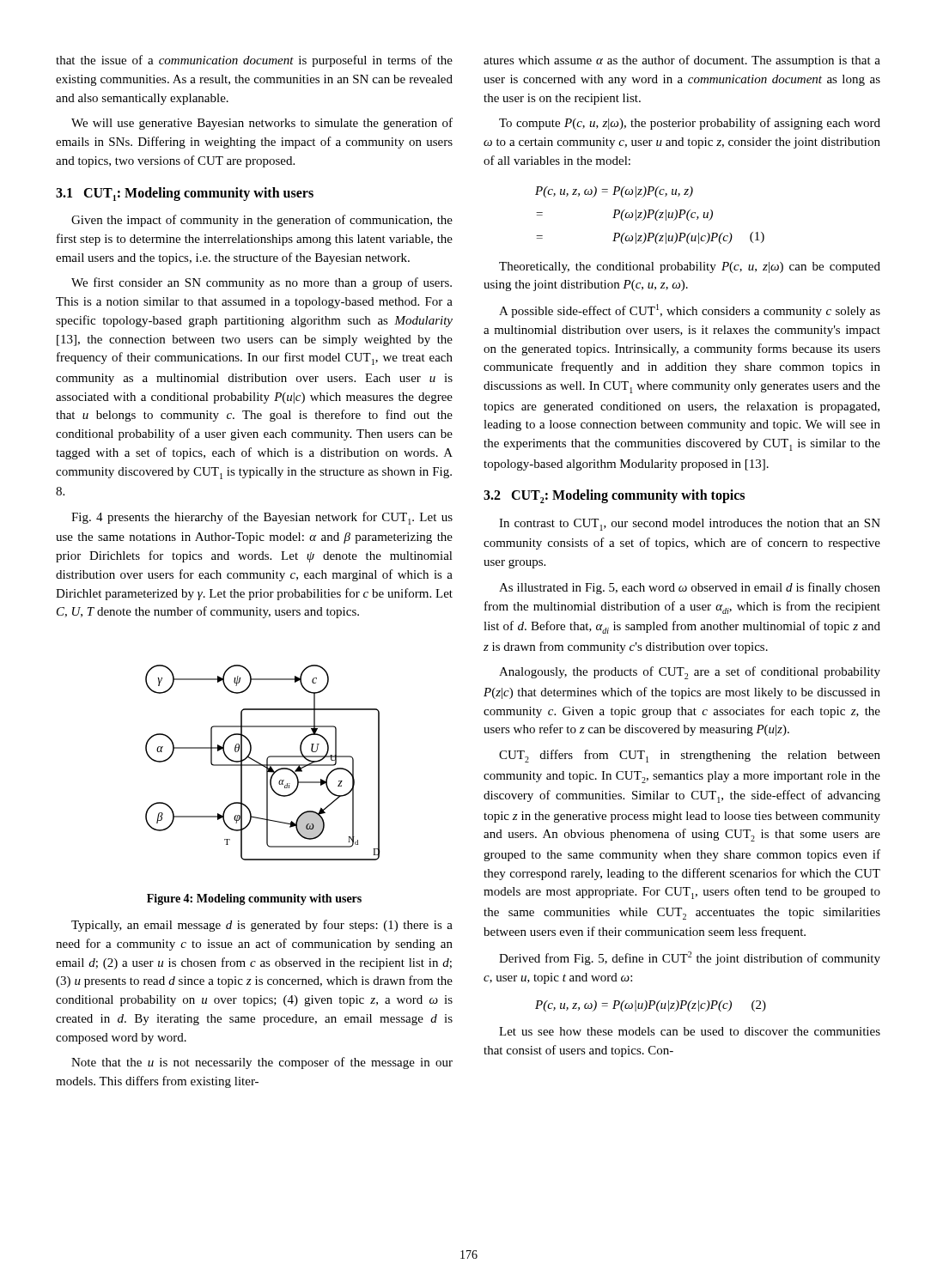
Task: Locate the caption that opens with "Figure 4: Modeling community"
Action: coord(254,899)
